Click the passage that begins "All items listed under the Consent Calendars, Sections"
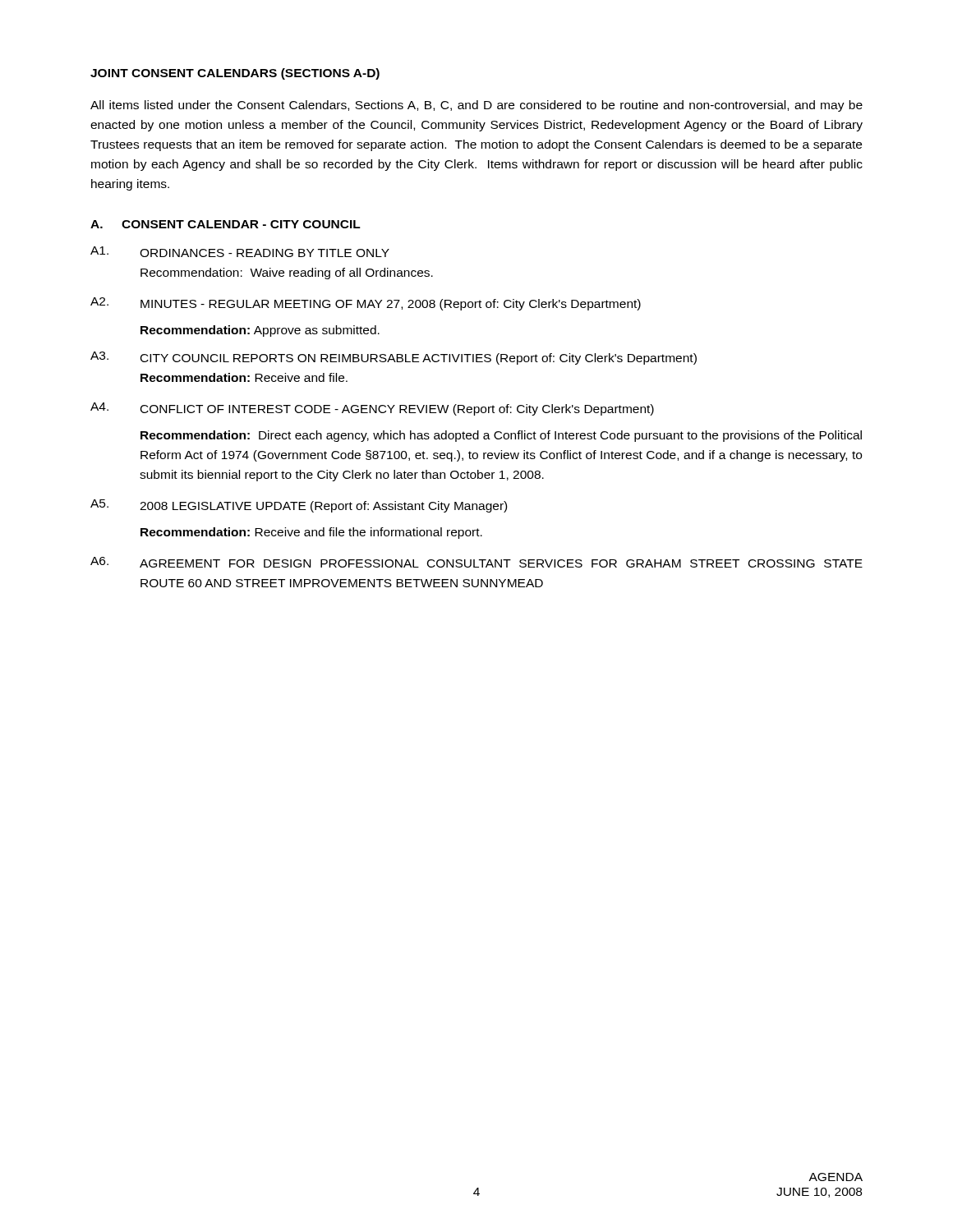The height and width of the screenshot is (1232, 953). [x=476, y=144]
